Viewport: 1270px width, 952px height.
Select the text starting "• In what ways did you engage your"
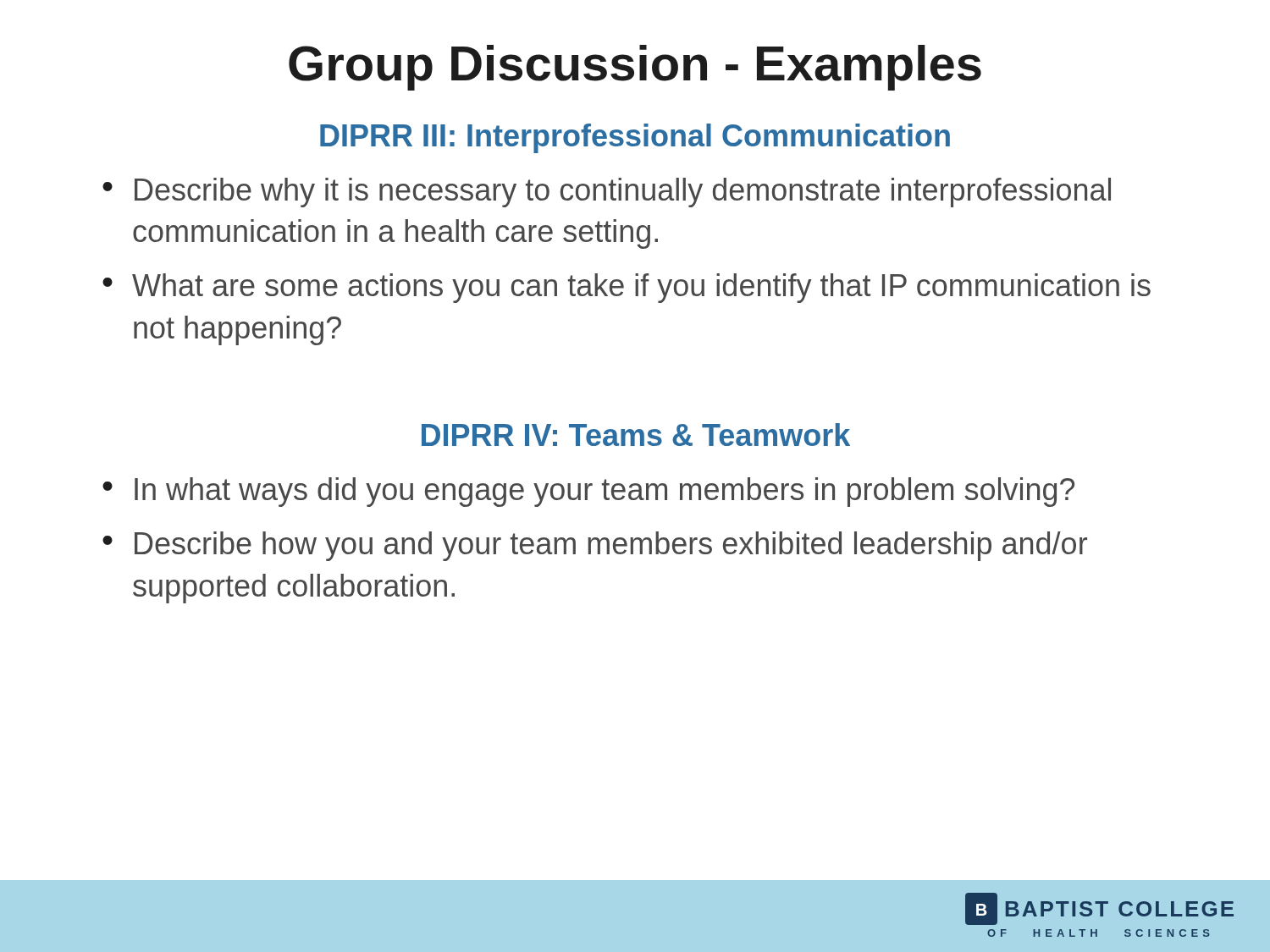[x=589, y=490]
